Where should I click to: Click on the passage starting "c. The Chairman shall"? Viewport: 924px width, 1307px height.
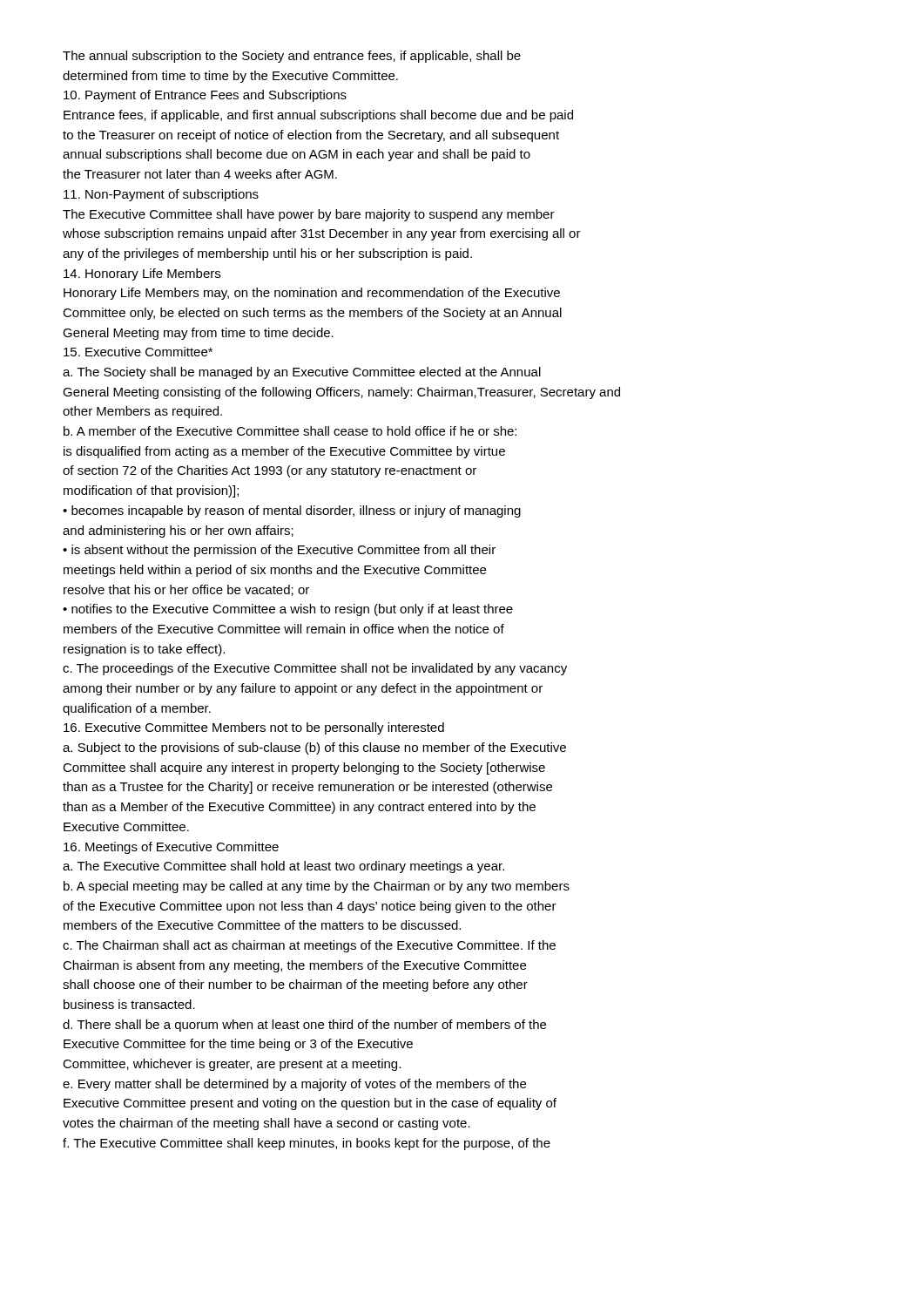[462, 975]
